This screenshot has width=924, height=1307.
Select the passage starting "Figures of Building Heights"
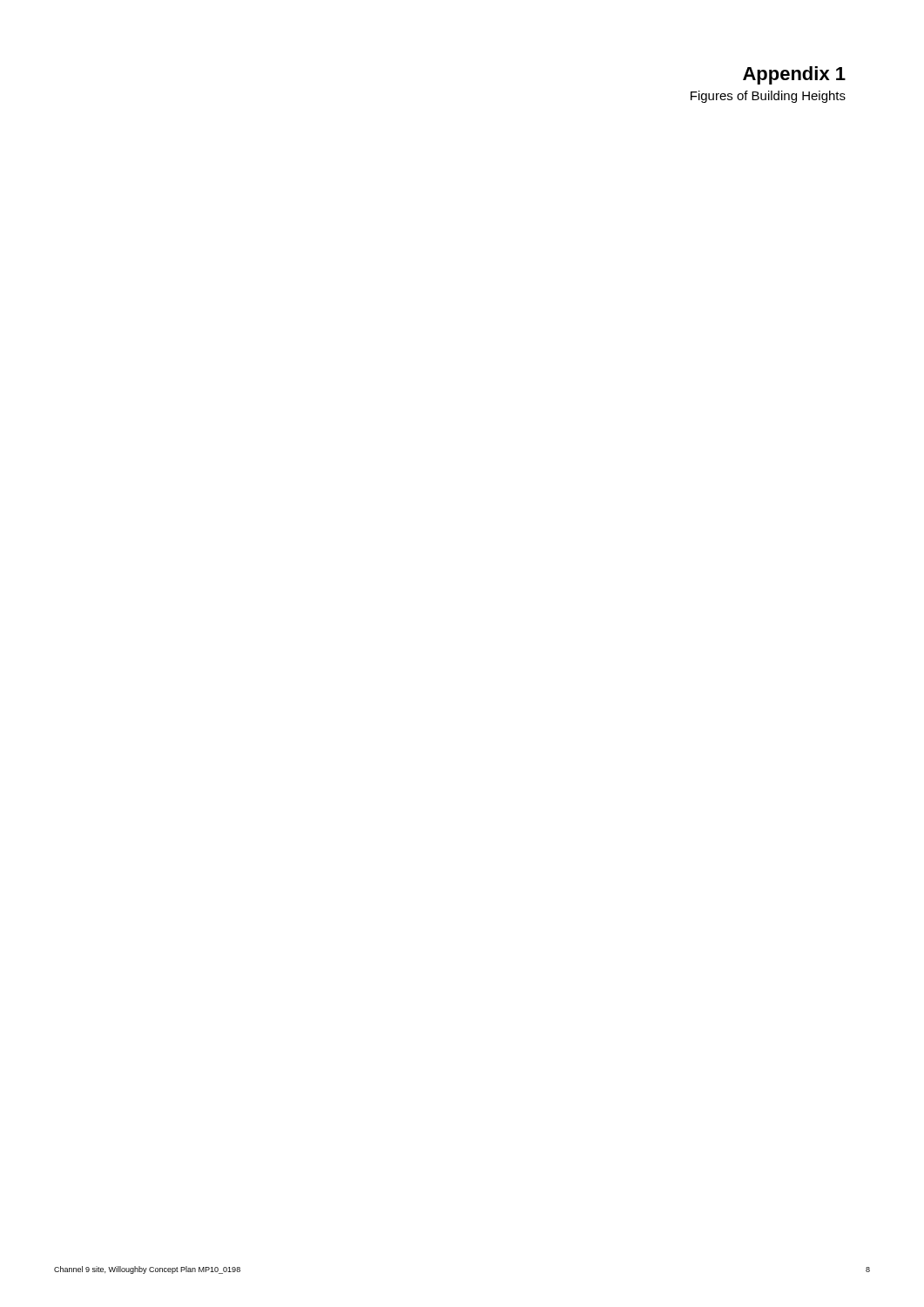[x=768, y=95]
